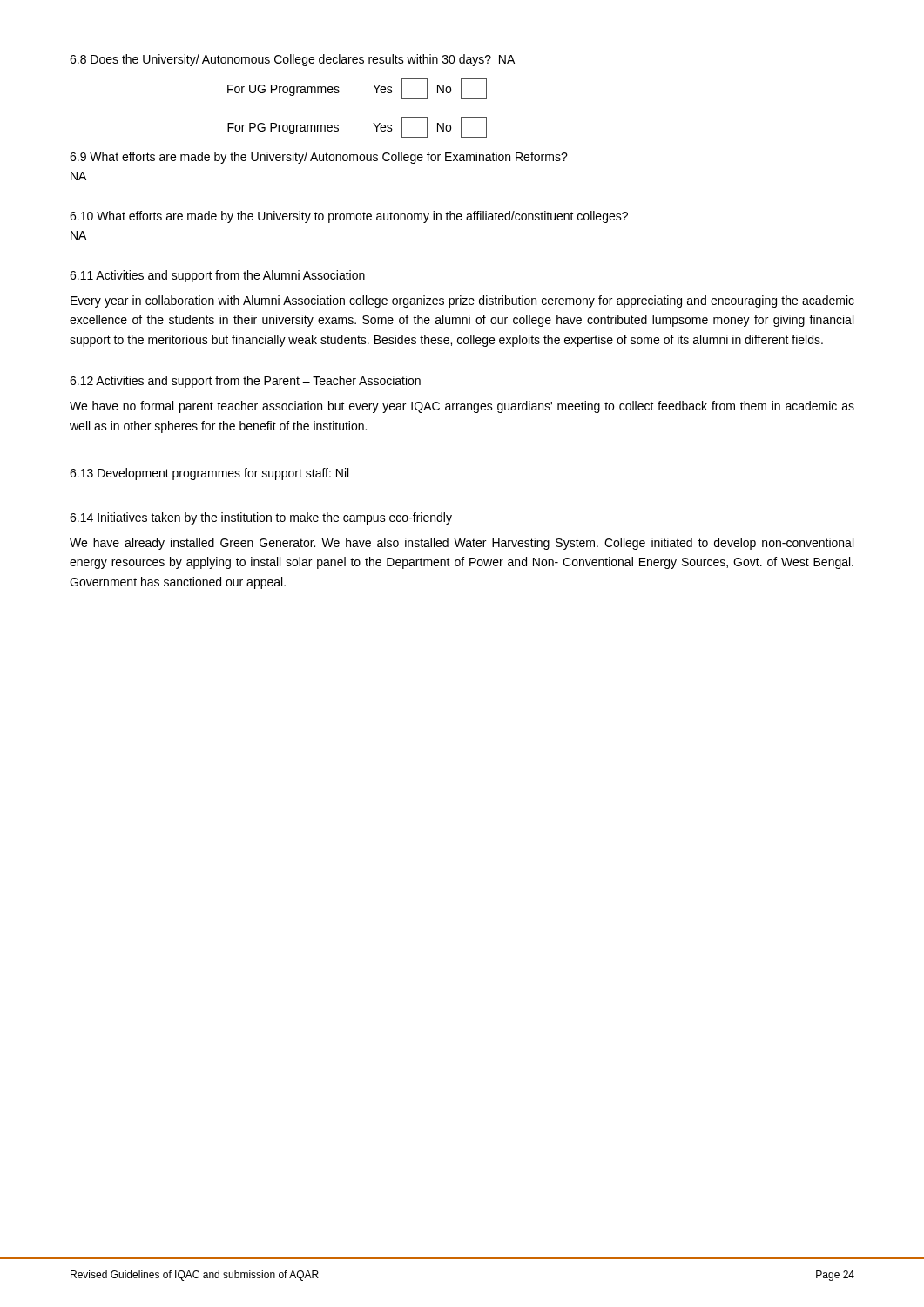924x1307 pixels.
Task: Select the text block that says "12 Activities and support from the Parent"
Action: tap(245, 381)
